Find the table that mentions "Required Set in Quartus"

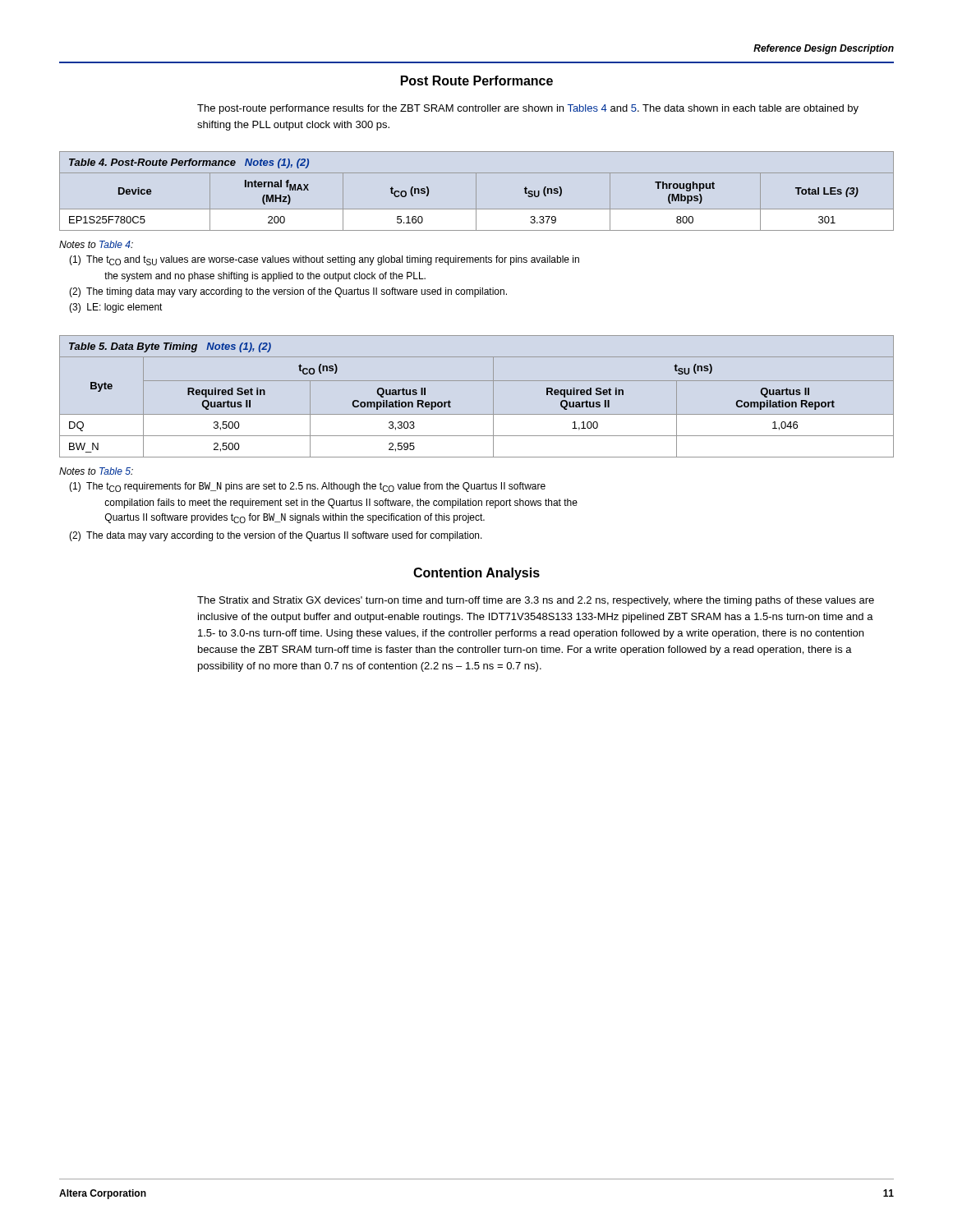pos(476,396)
